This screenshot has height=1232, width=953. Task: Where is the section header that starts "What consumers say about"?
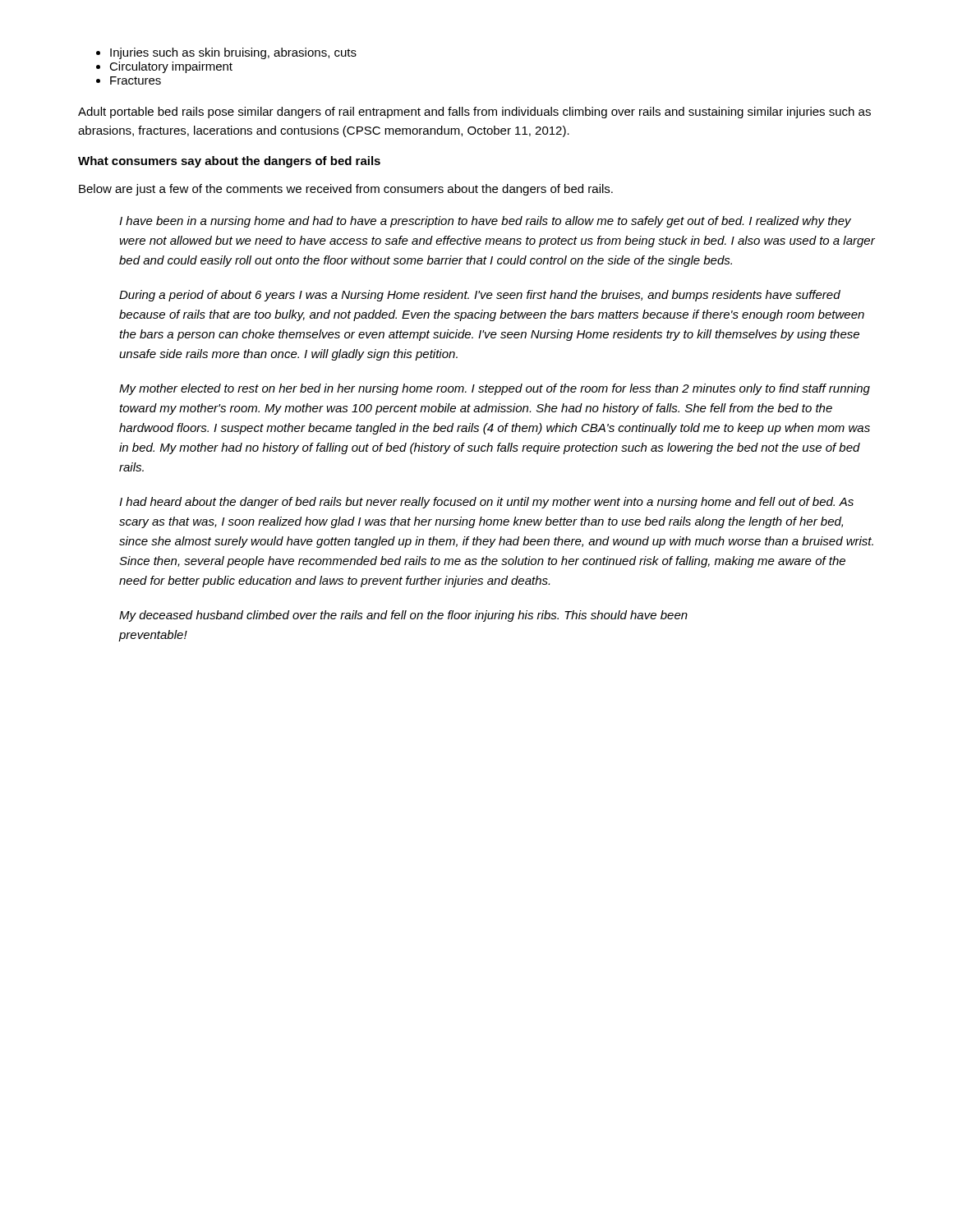[x=229, y=160]
